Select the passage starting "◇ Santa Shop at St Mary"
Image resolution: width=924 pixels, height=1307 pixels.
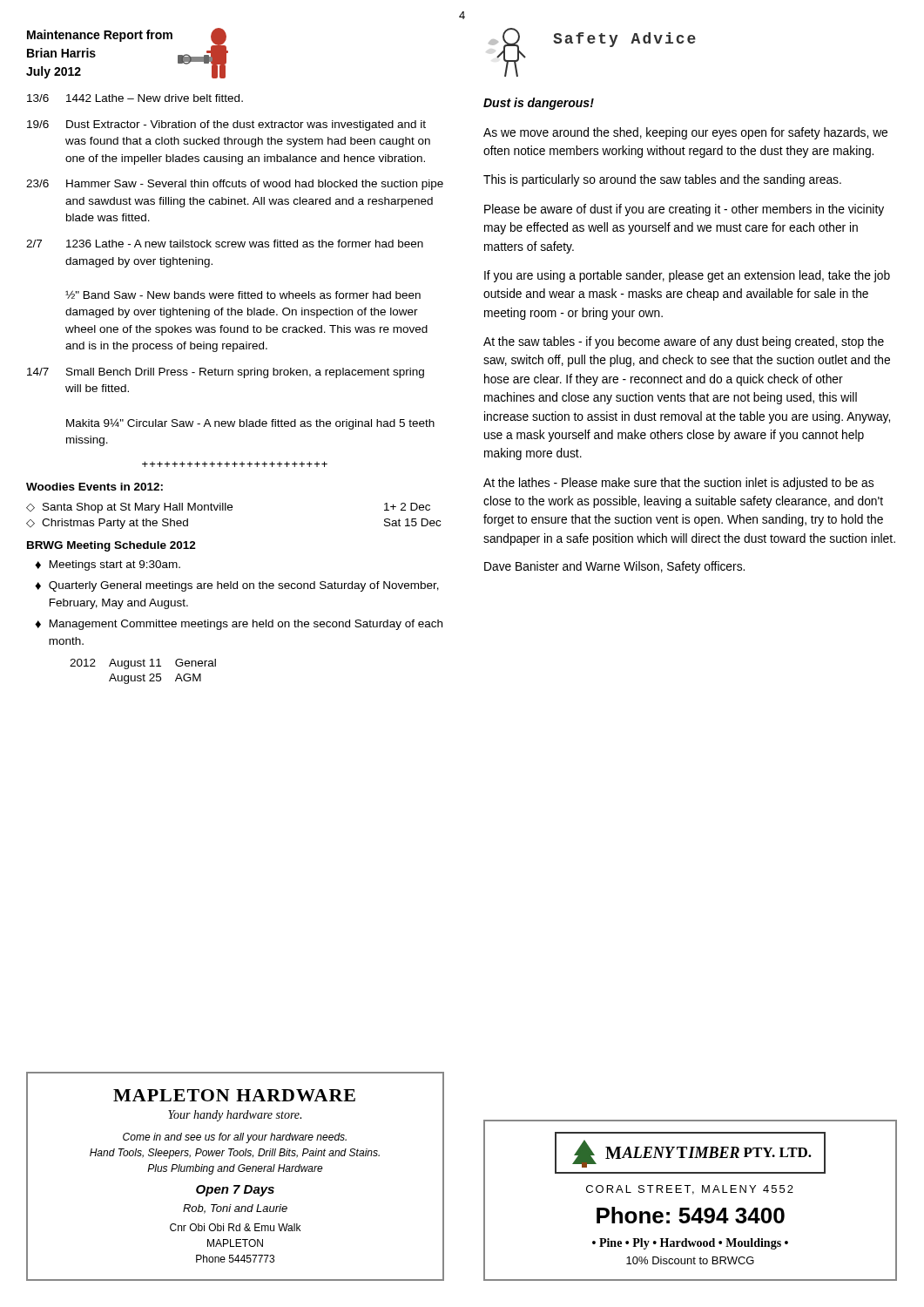pyautogui.click(x=235, y=506)
